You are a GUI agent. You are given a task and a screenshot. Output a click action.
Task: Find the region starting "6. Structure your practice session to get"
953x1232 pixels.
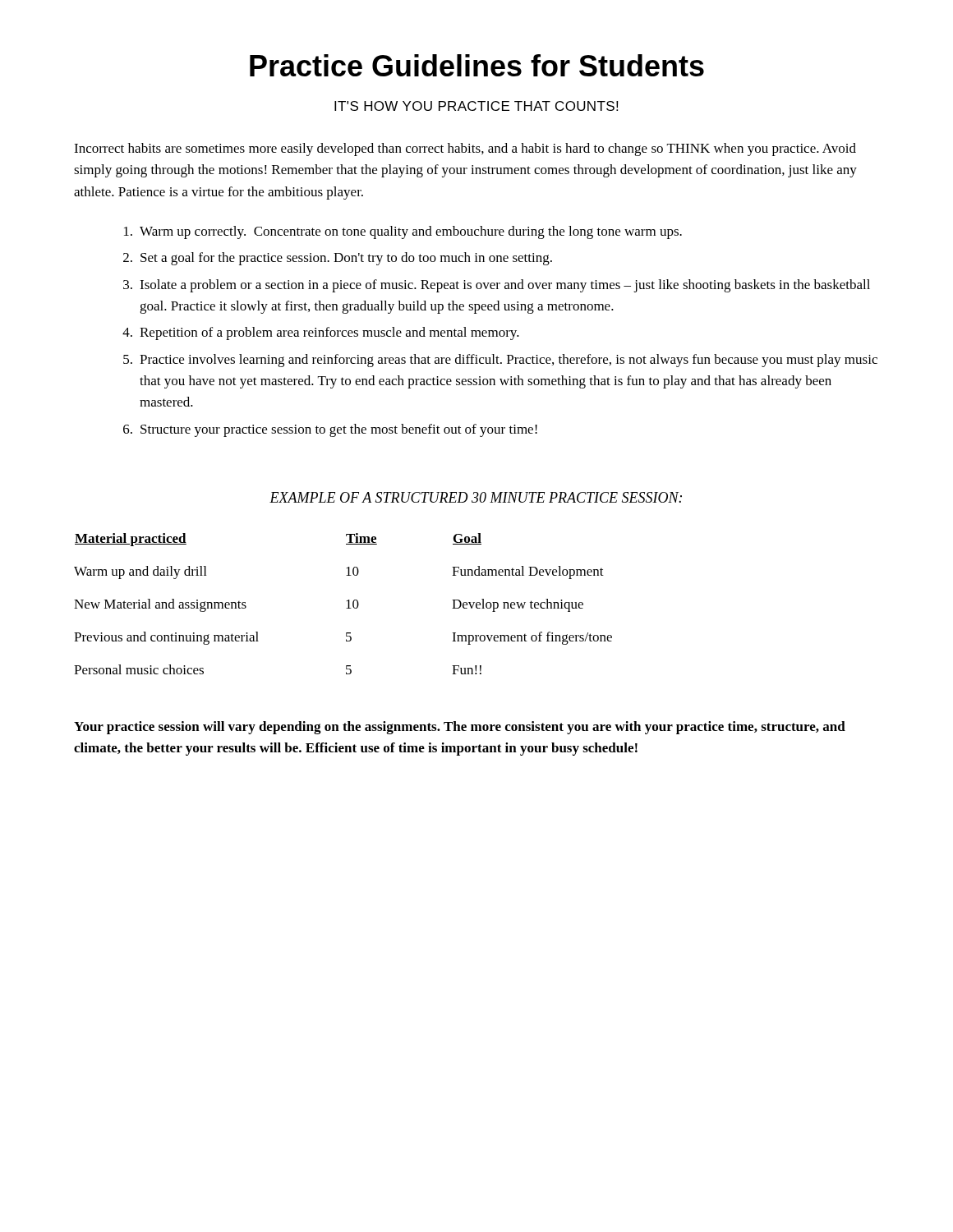pyautogui.click(x=493, y=430)
